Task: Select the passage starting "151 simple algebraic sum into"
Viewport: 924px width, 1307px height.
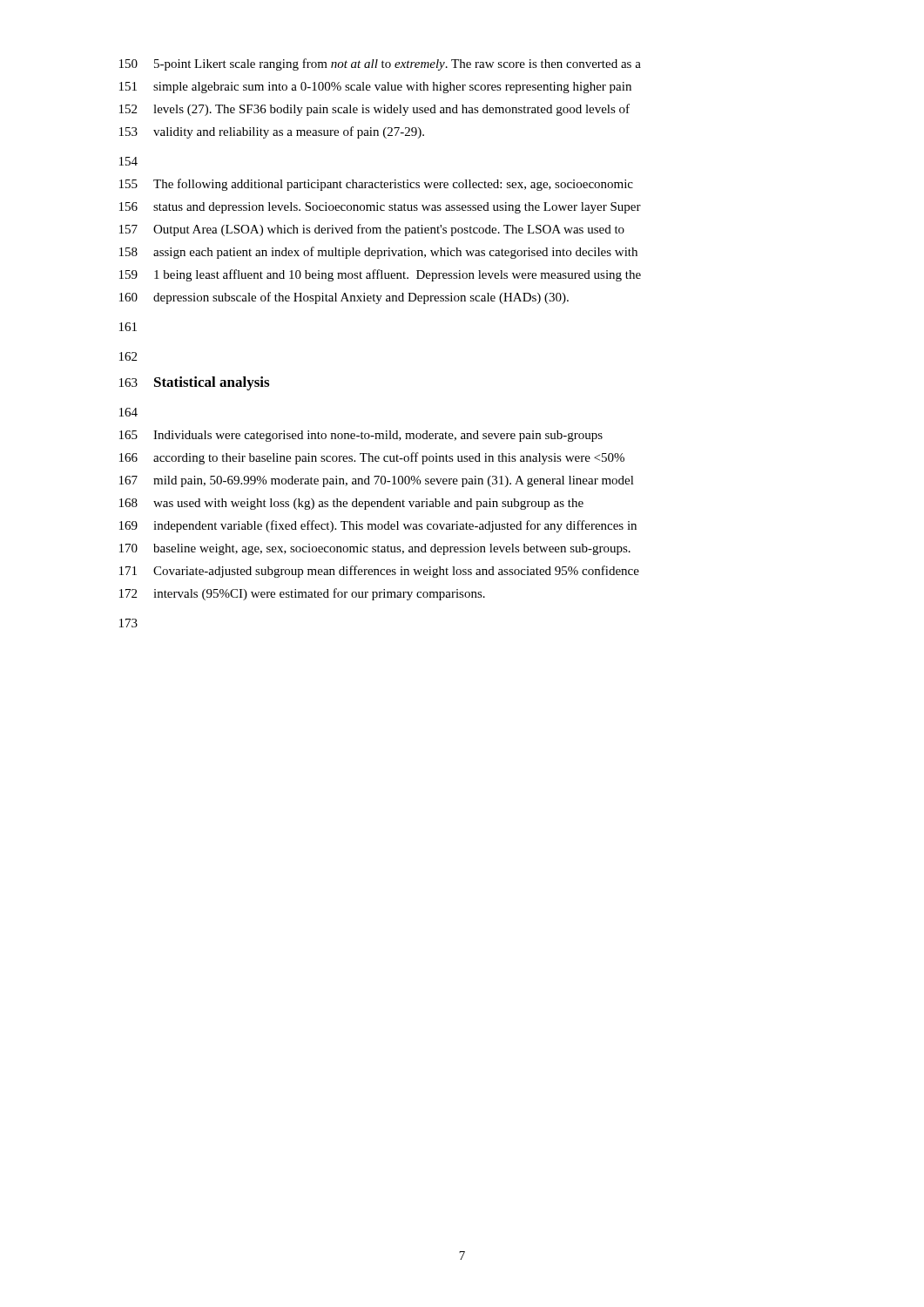Action: [466, 86]
